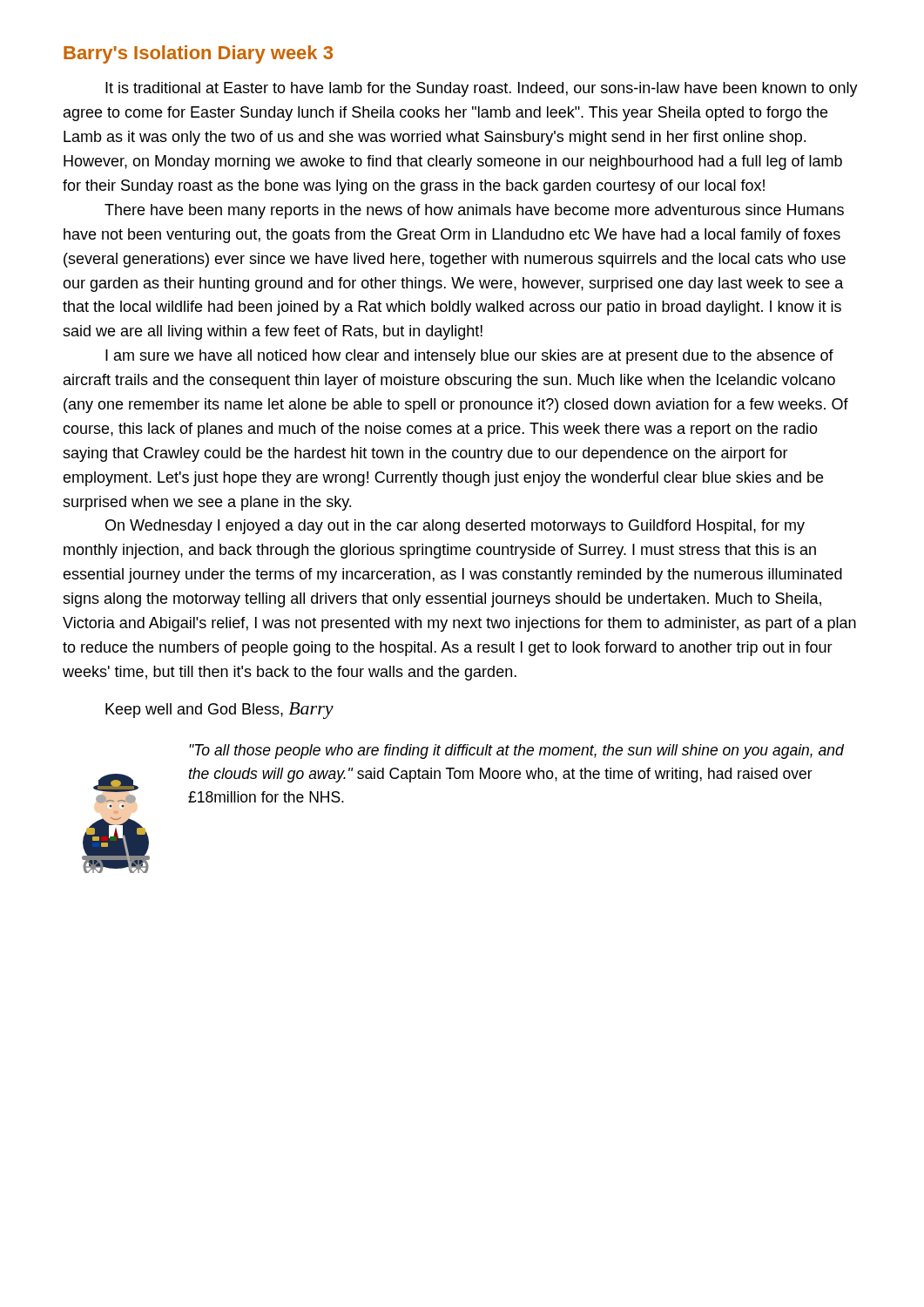Viewport: 924px width, 1307px height.
Task: Navigate to the element starting ""To all those people who"
Action: (516, 774)
